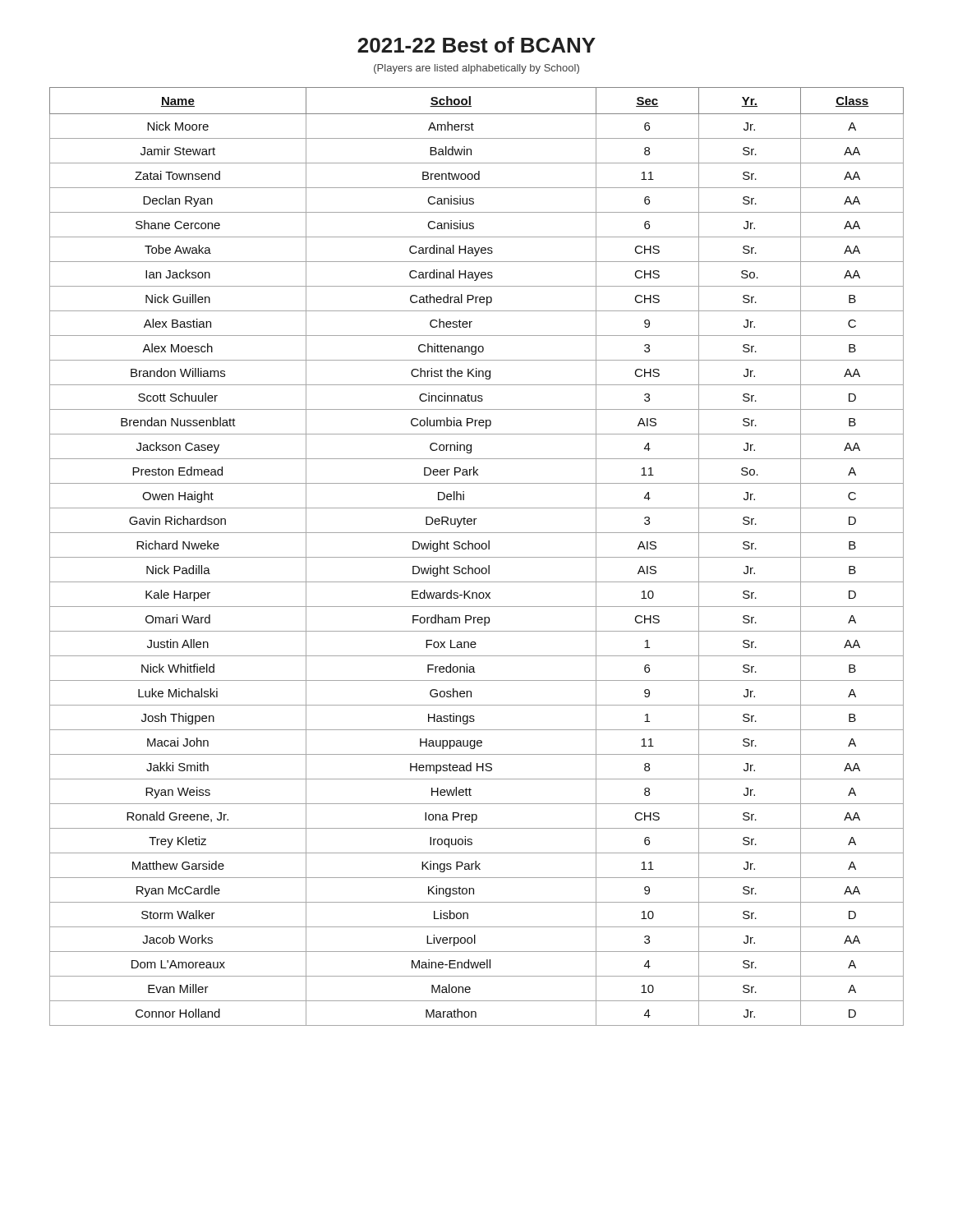Locate the title with the text "2021-22 Best of BCANY"
The width and height of the screenshot is (953, 1232).
(x=476, y=46)
